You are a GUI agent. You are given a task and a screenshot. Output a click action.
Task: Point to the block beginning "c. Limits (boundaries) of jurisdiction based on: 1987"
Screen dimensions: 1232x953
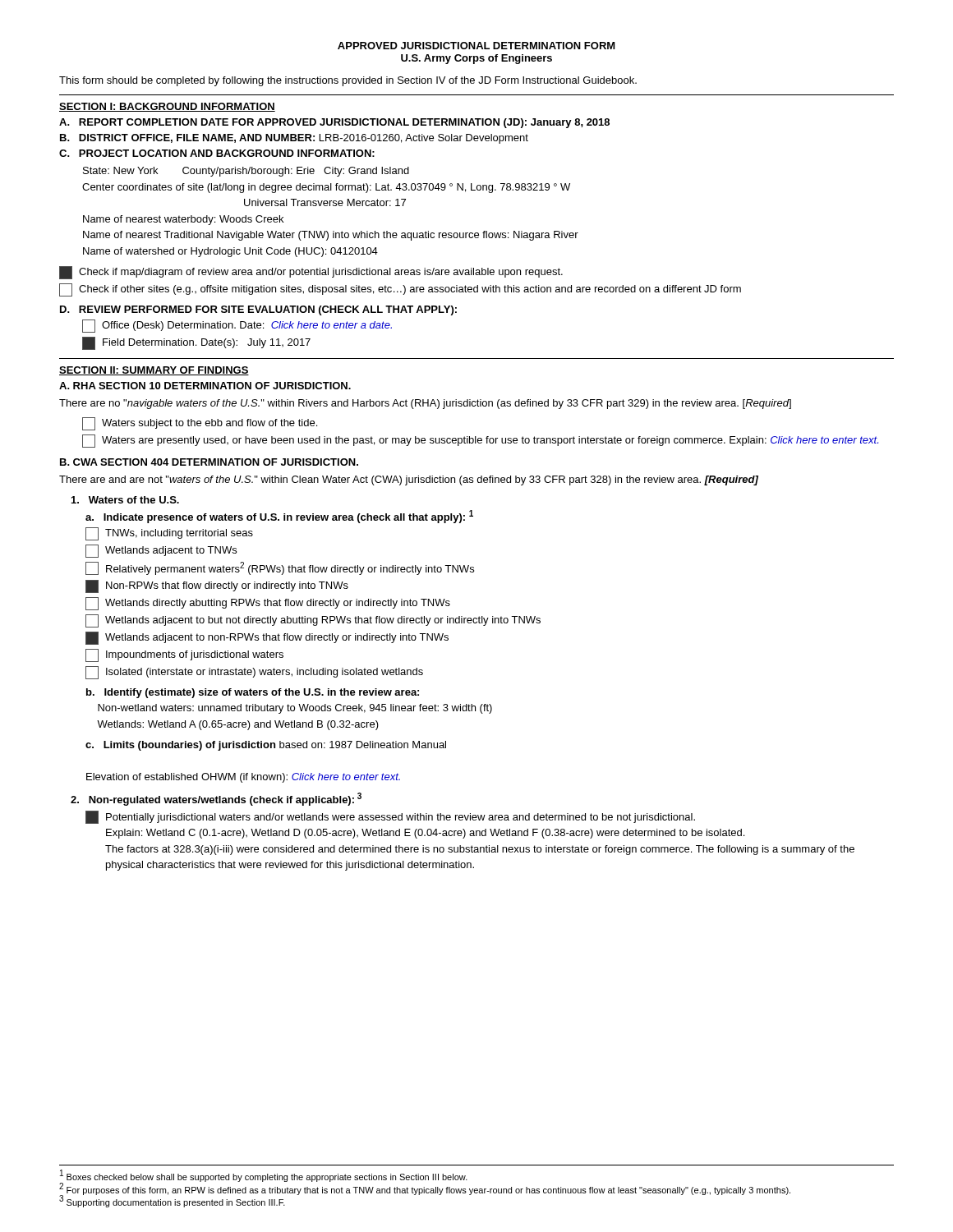coord(266,746)
